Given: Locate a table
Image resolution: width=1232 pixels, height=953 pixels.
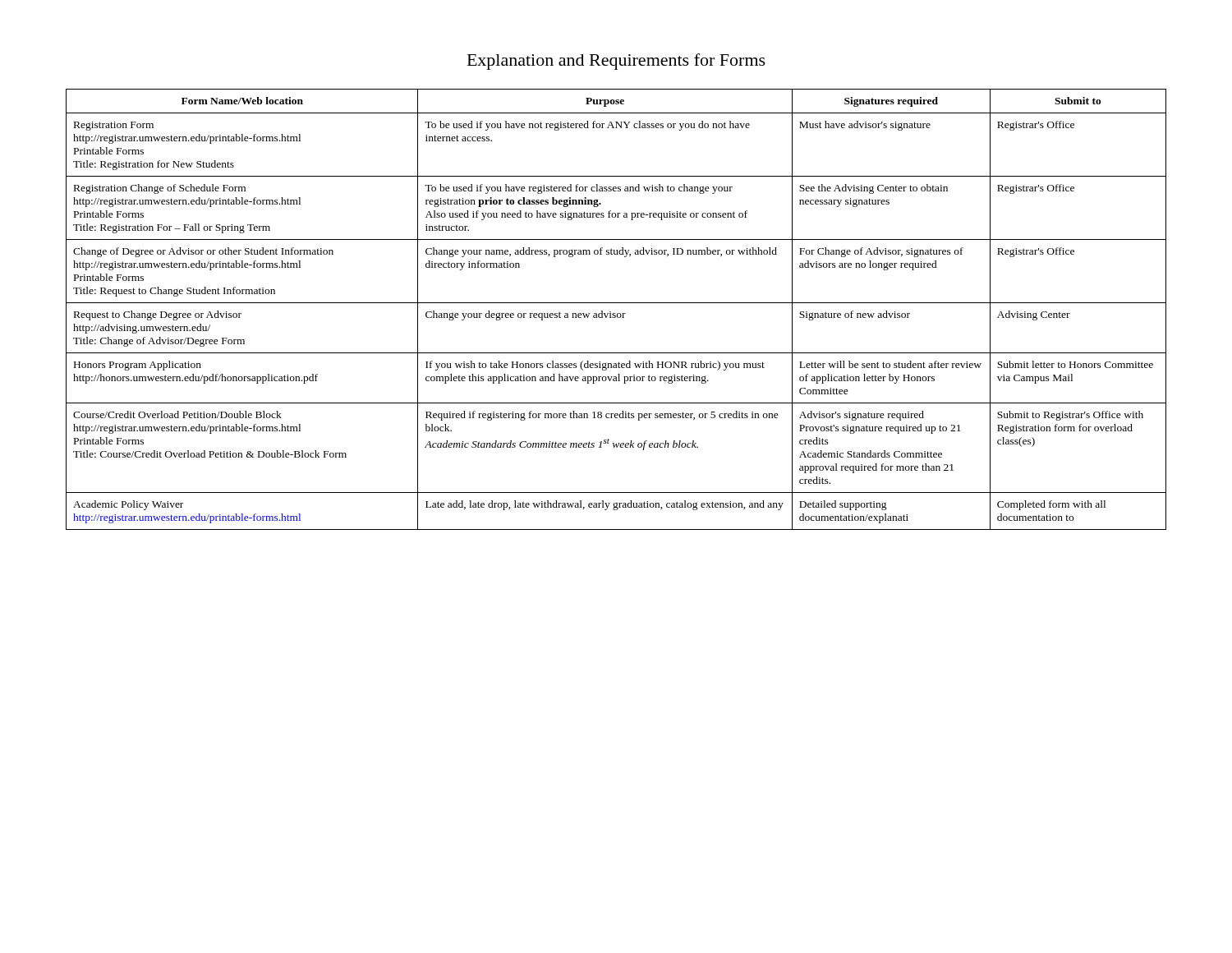Looking at the screenshot, I should click(x=616, y=309).
